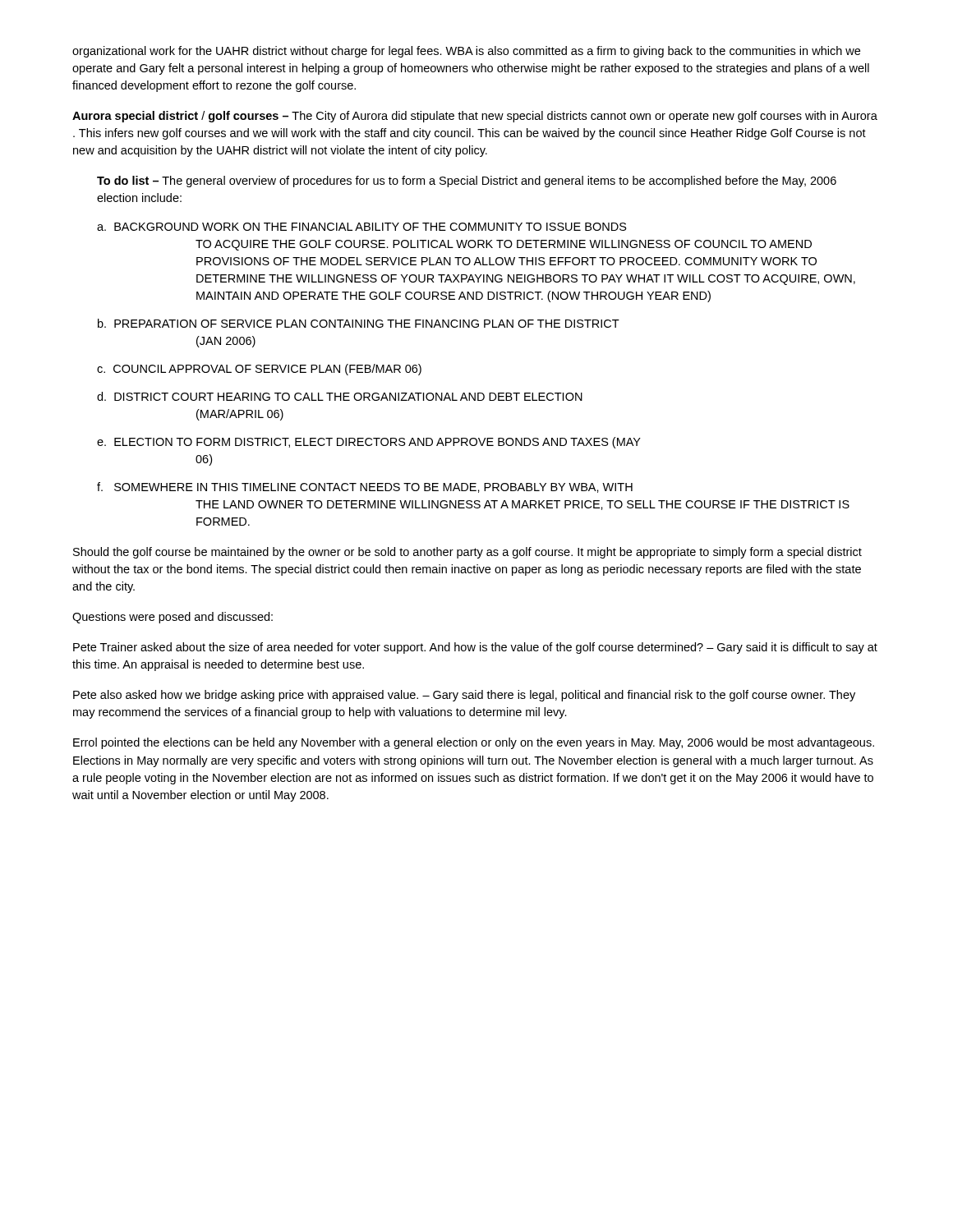Point to the block beginning "a. BACKGROUND WORK ON THE FINANCIAL ABILITY"
The height and width of the screenshot is (1232, 953).
click(489, 263)
